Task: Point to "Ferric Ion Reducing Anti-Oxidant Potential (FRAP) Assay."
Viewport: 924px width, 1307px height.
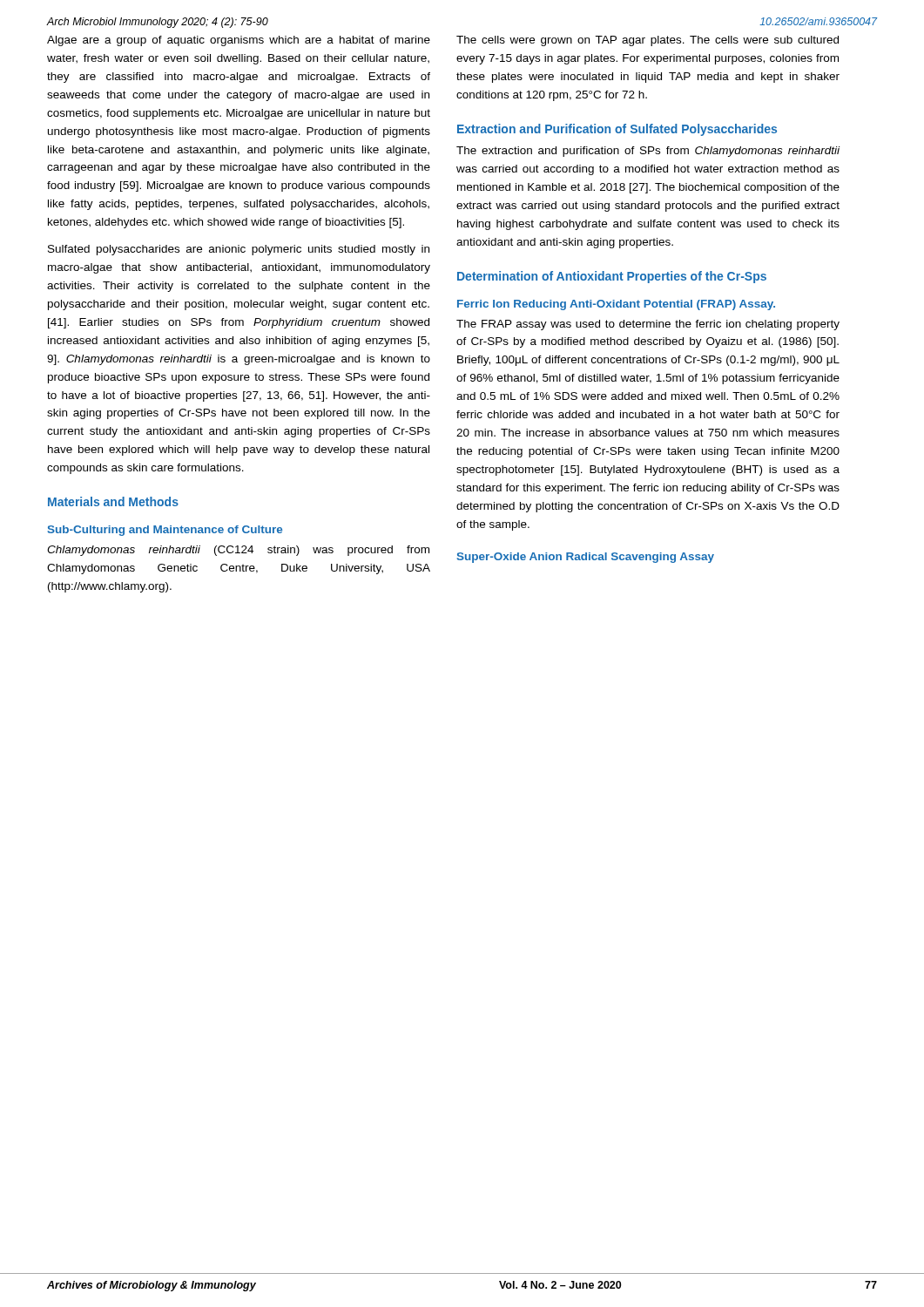Action: click(616, 303)
